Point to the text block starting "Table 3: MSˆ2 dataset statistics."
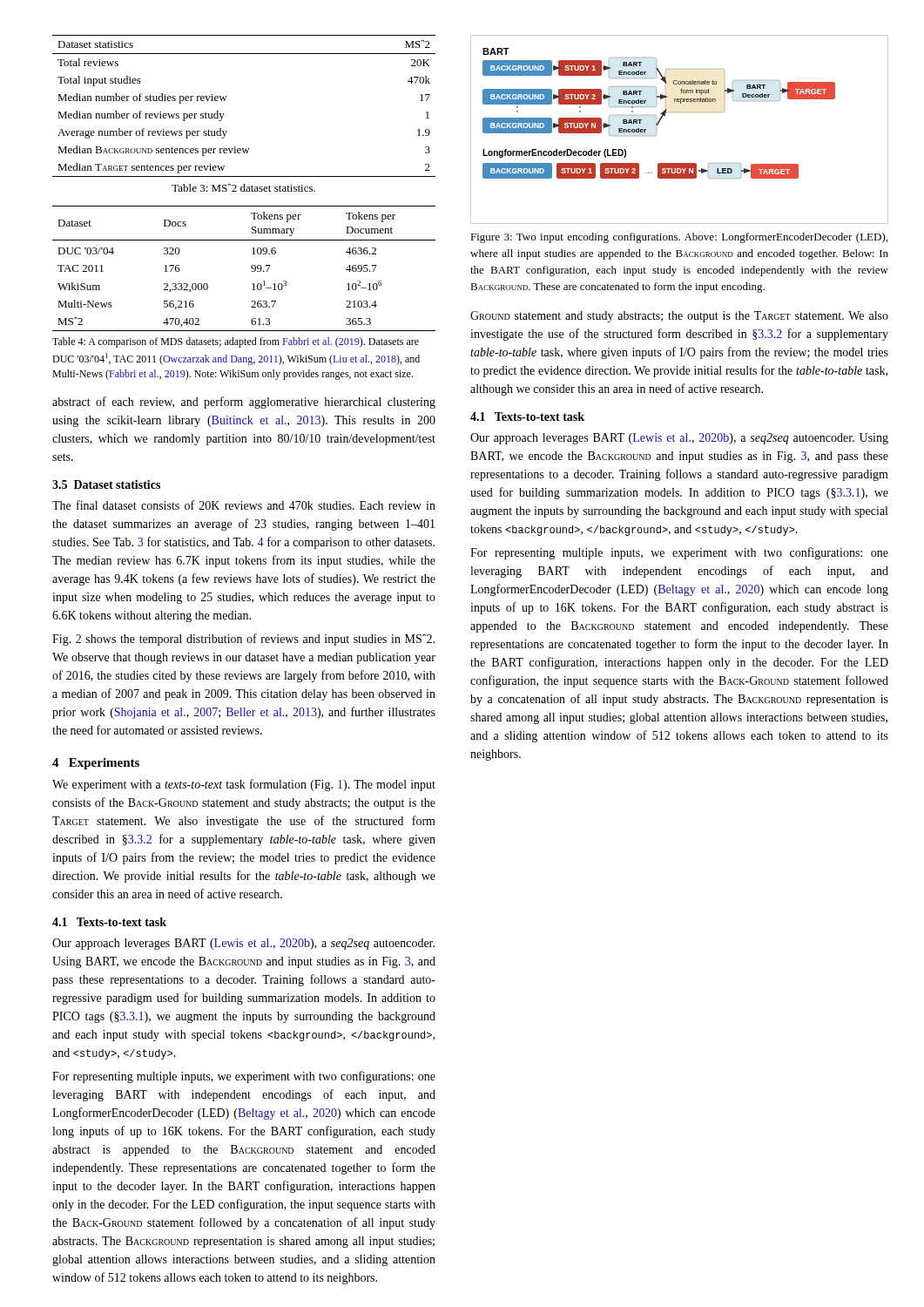924x1307 pixels. point(244,188)
